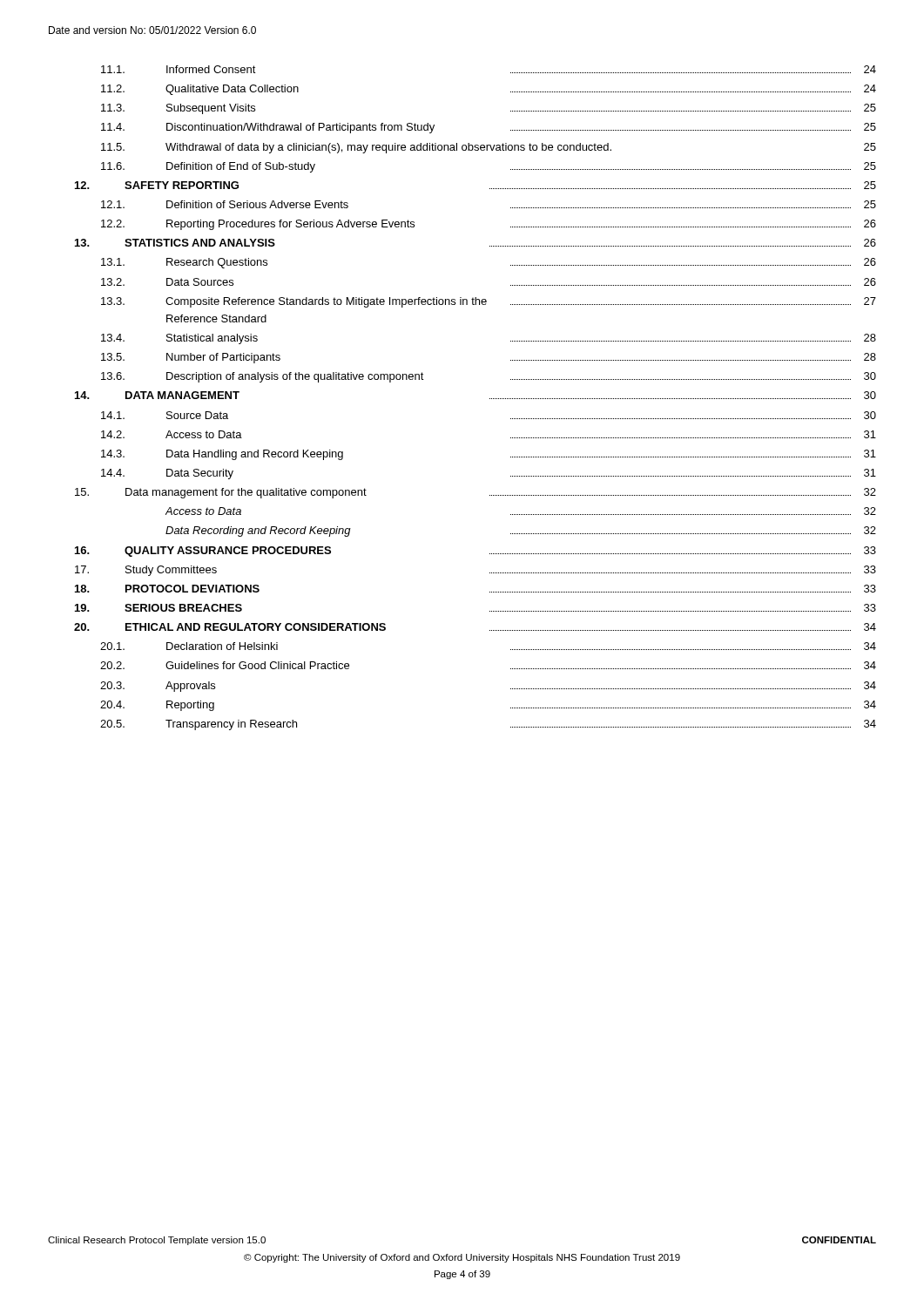
Task: Click on the list item with the text "11.2. Qualitative Data Collection 24"
Action: tap(109, 89)
